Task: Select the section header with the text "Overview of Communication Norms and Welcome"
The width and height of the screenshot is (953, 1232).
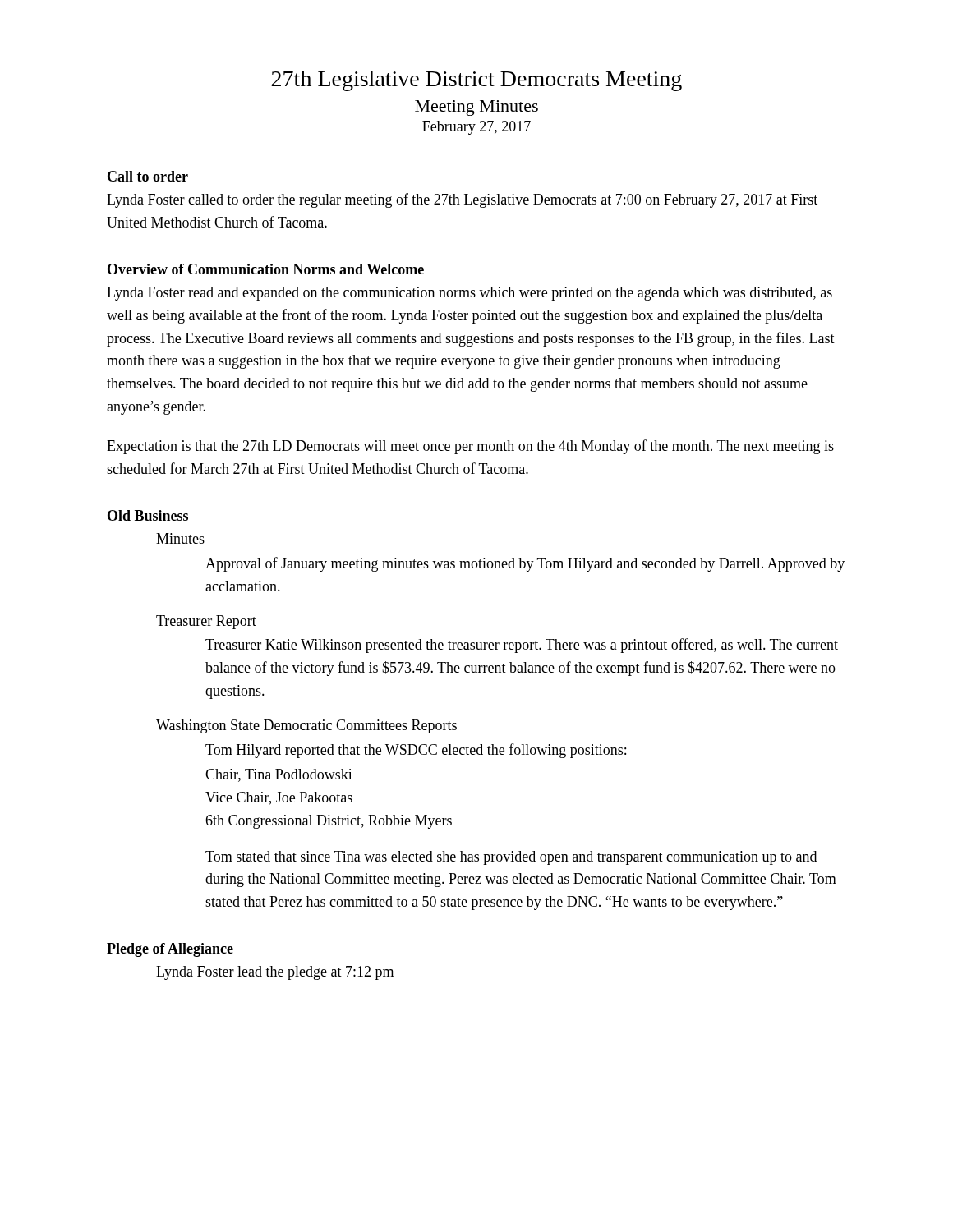Action: point(265,269)
